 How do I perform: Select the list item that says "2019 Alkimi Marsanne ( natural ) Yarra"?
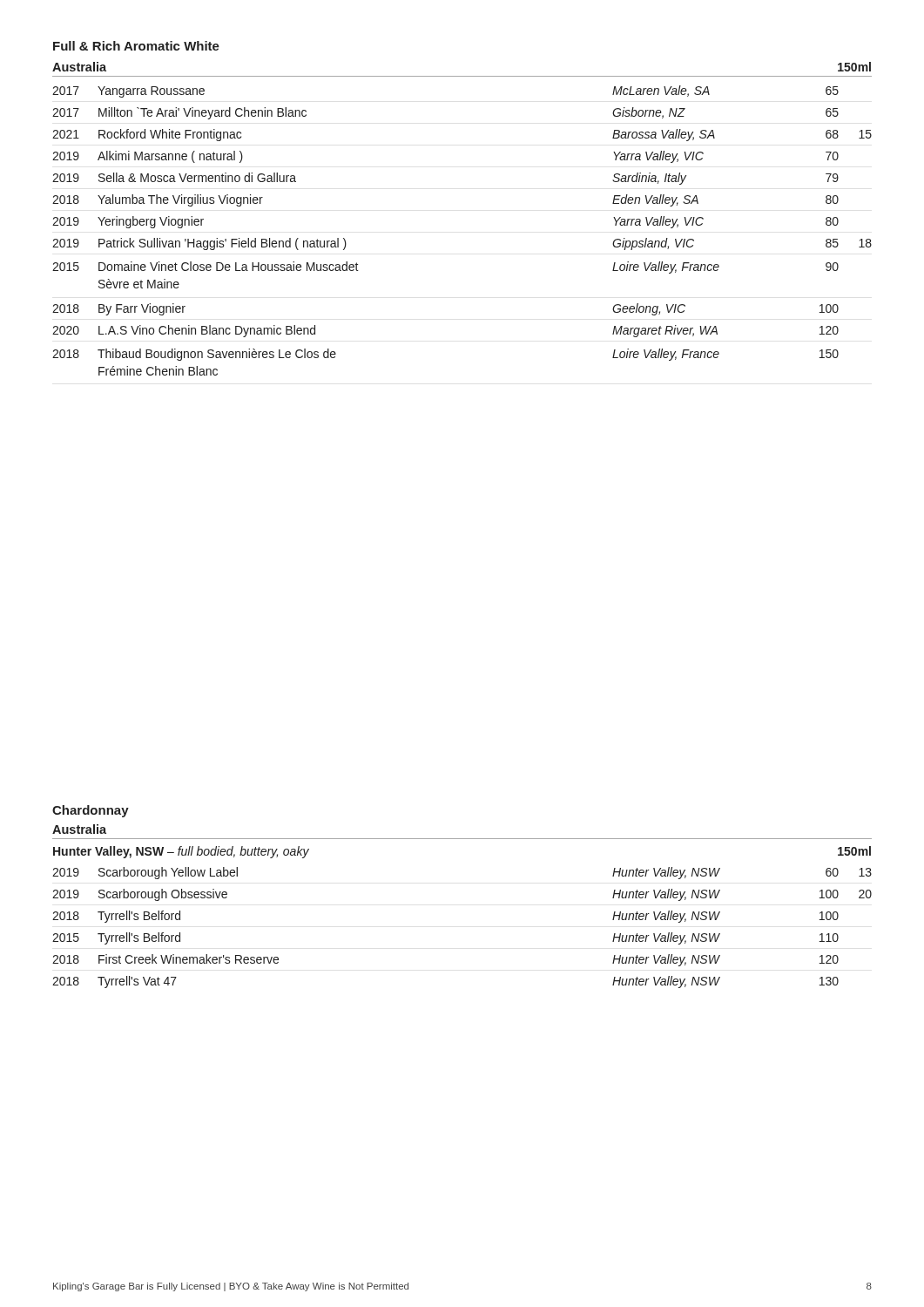[x=61, y=156]
